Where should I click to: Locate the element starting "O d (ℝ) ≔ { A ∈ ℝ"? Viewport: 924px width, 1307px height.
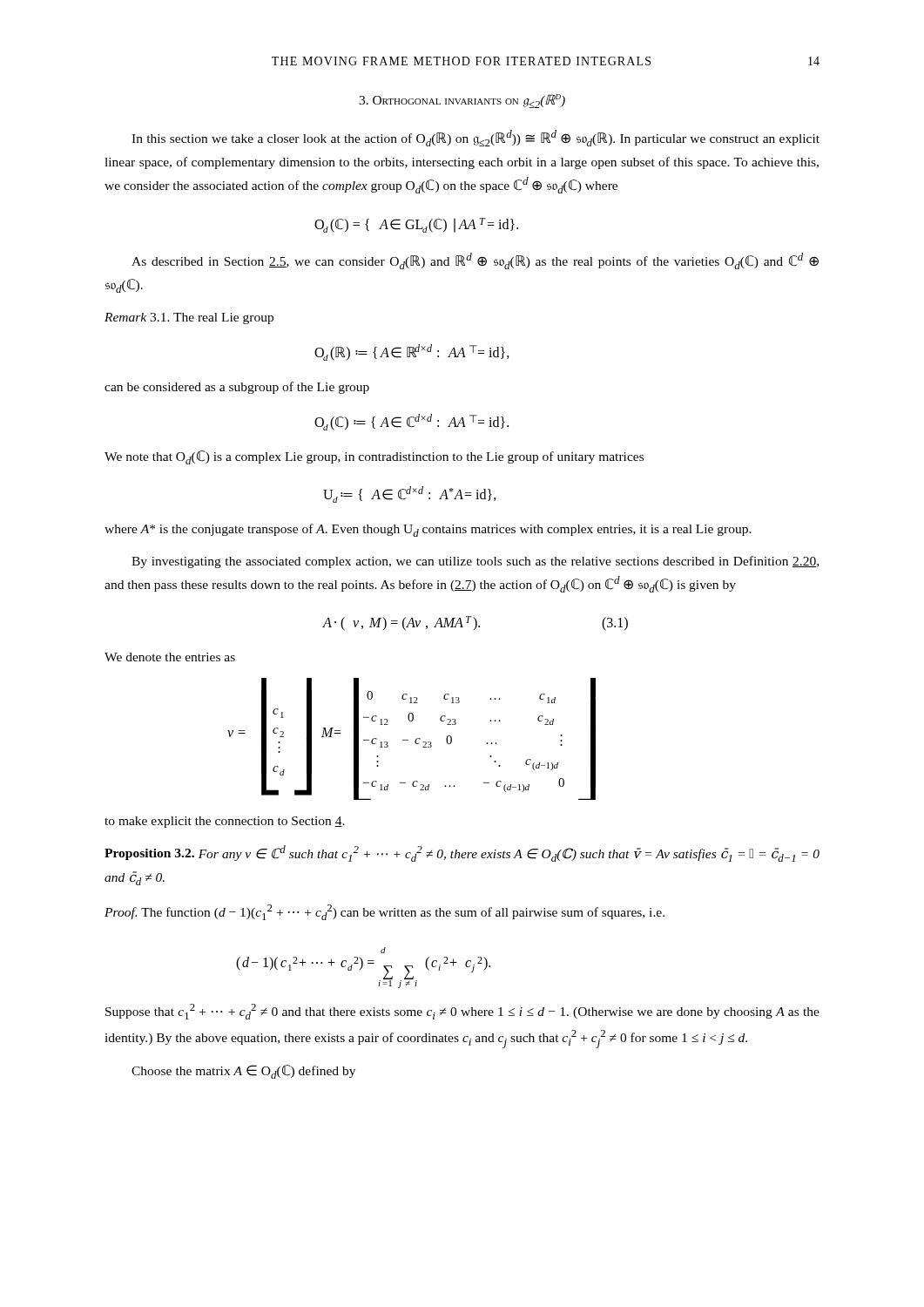coord(462,352)
